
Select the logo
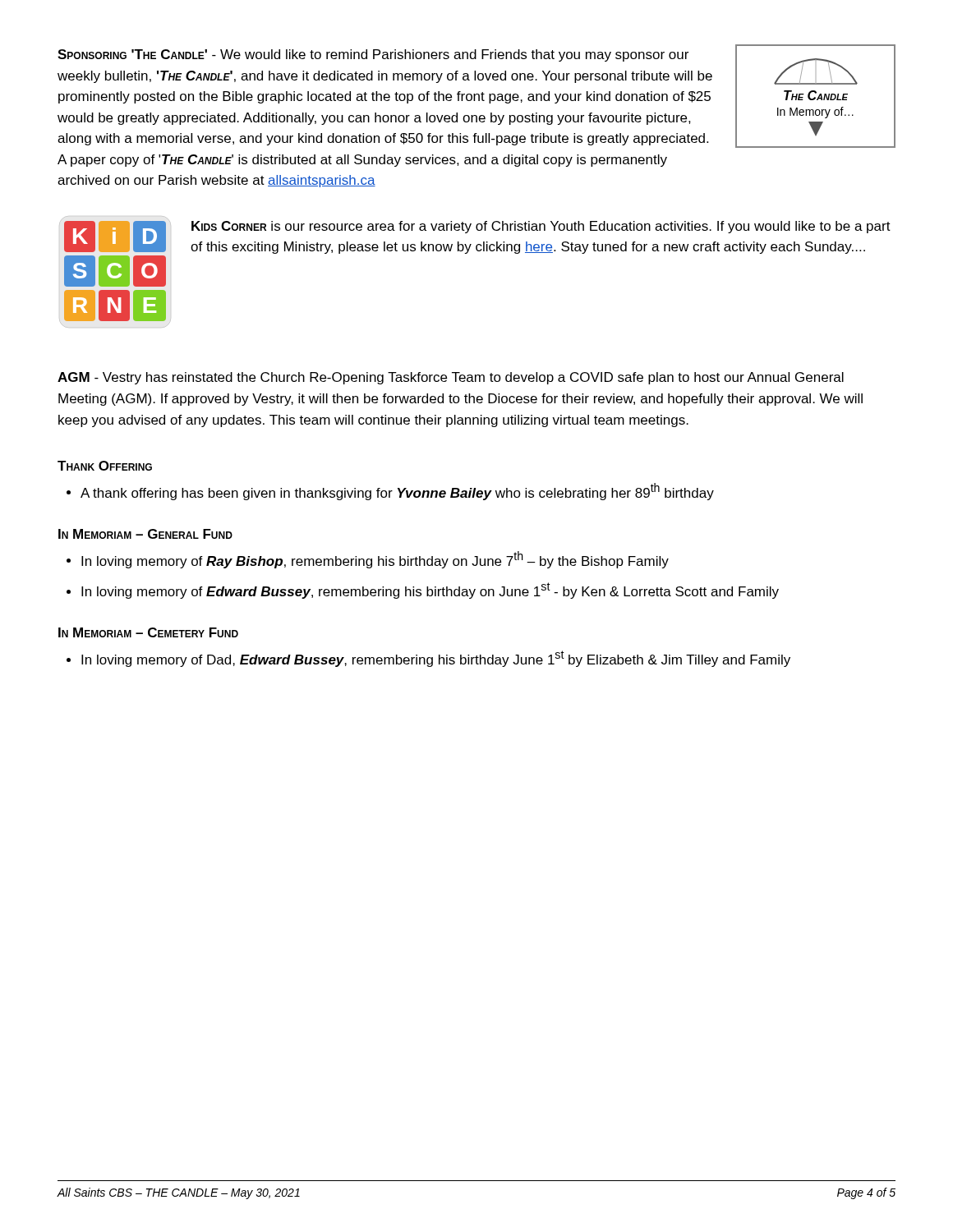pyautogui.click(x=115, y=271)
